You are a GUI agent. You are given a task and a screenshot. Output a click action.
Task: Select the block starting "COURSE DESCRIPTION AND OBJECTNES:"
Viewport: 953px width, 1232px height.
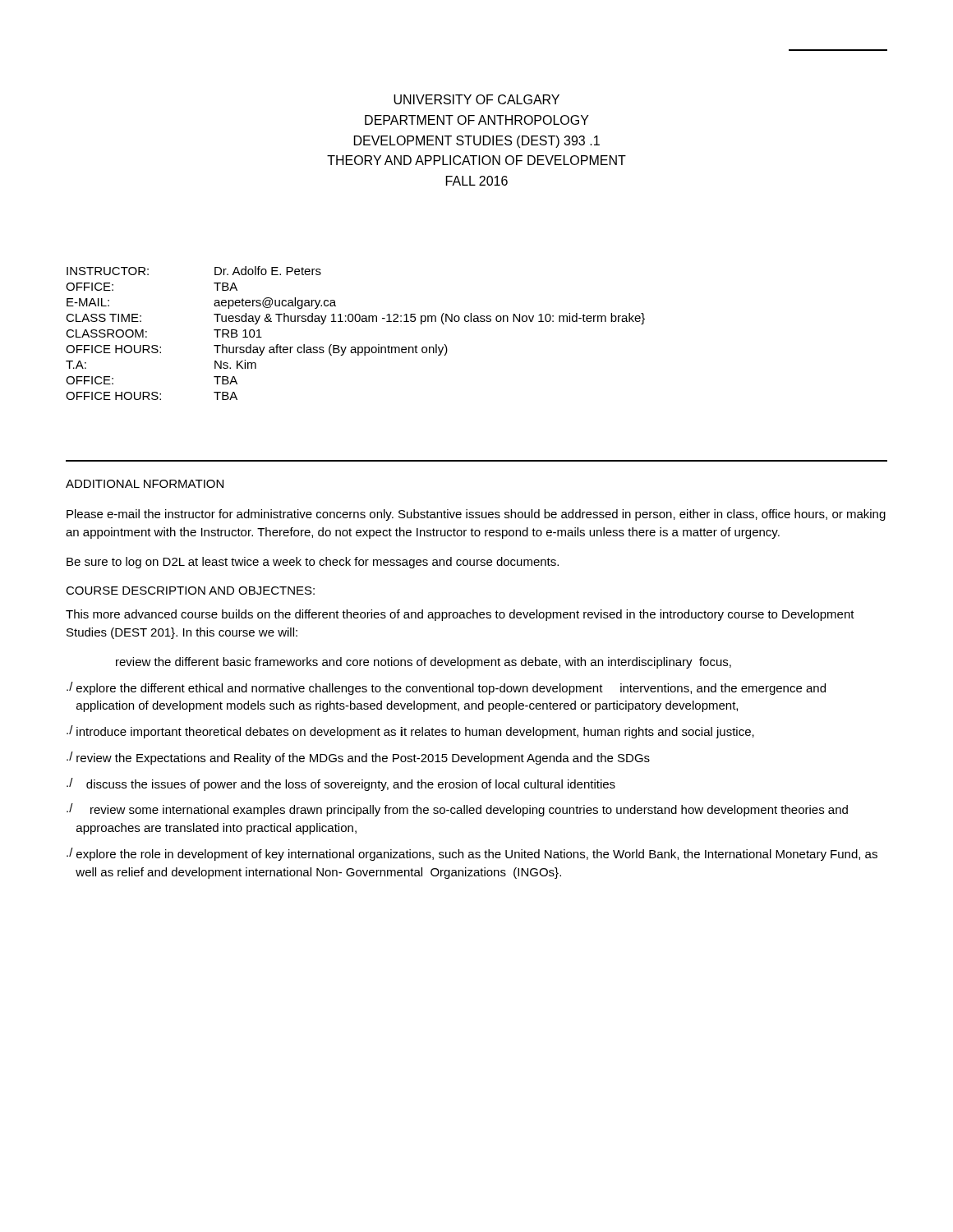coord(191,590)
